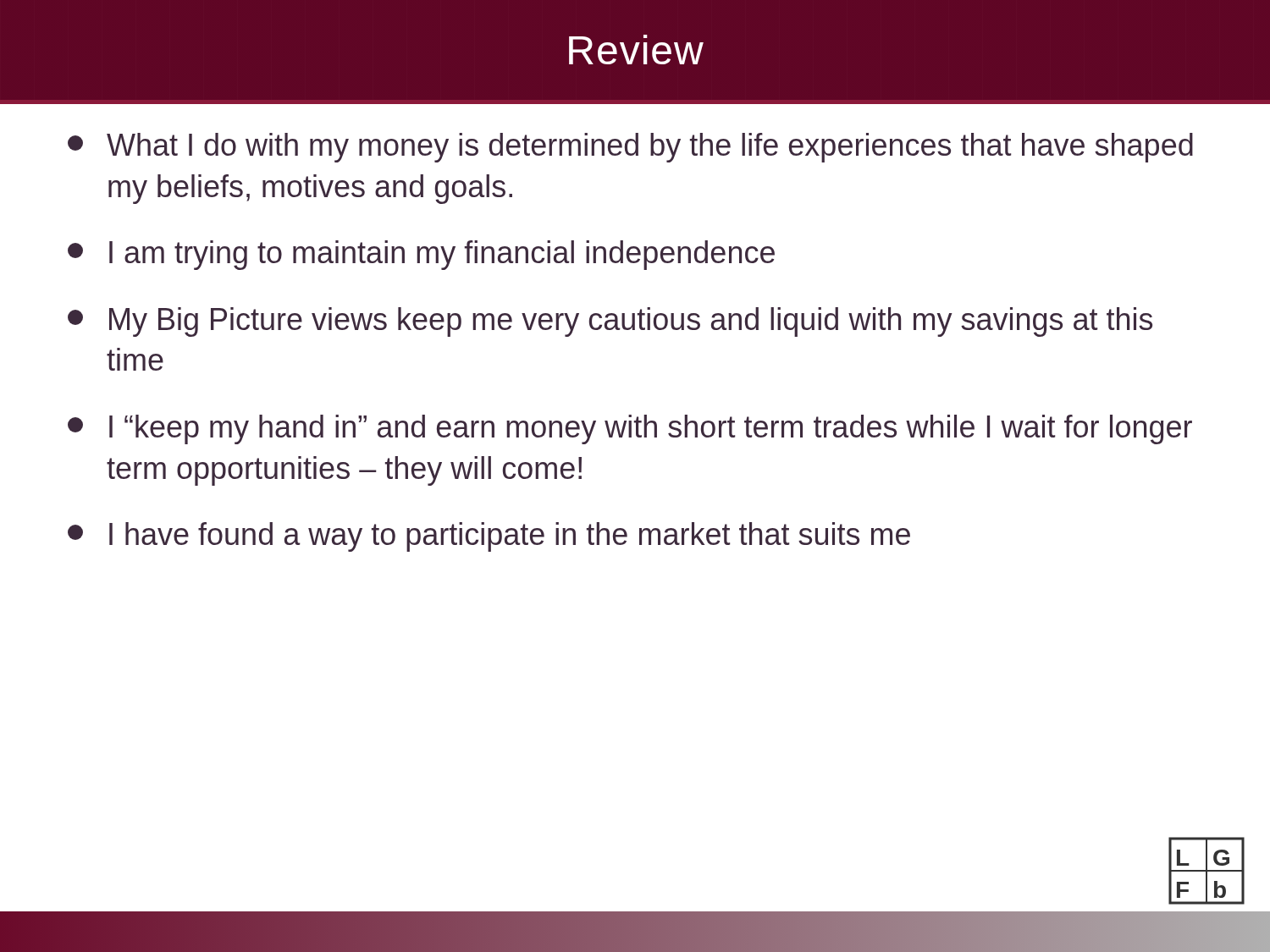The height and width of the screenshot is (952, 1270).
Task: Select the logo
Action: pos(1206,871)
